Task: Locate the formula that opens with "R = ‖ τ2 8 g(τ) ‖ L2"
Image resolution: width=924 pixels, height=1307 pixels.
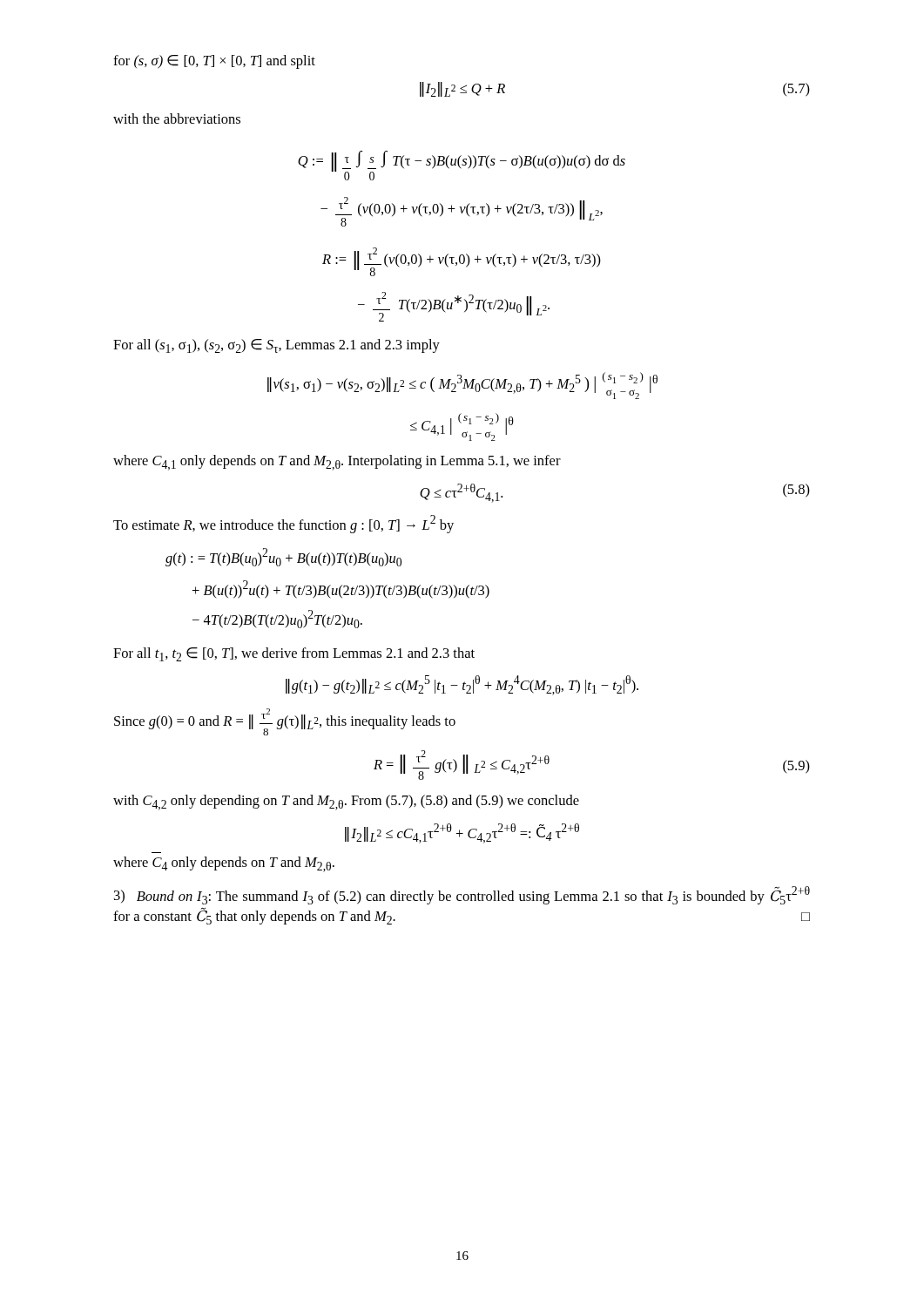Action: click(x=464, y=765)
